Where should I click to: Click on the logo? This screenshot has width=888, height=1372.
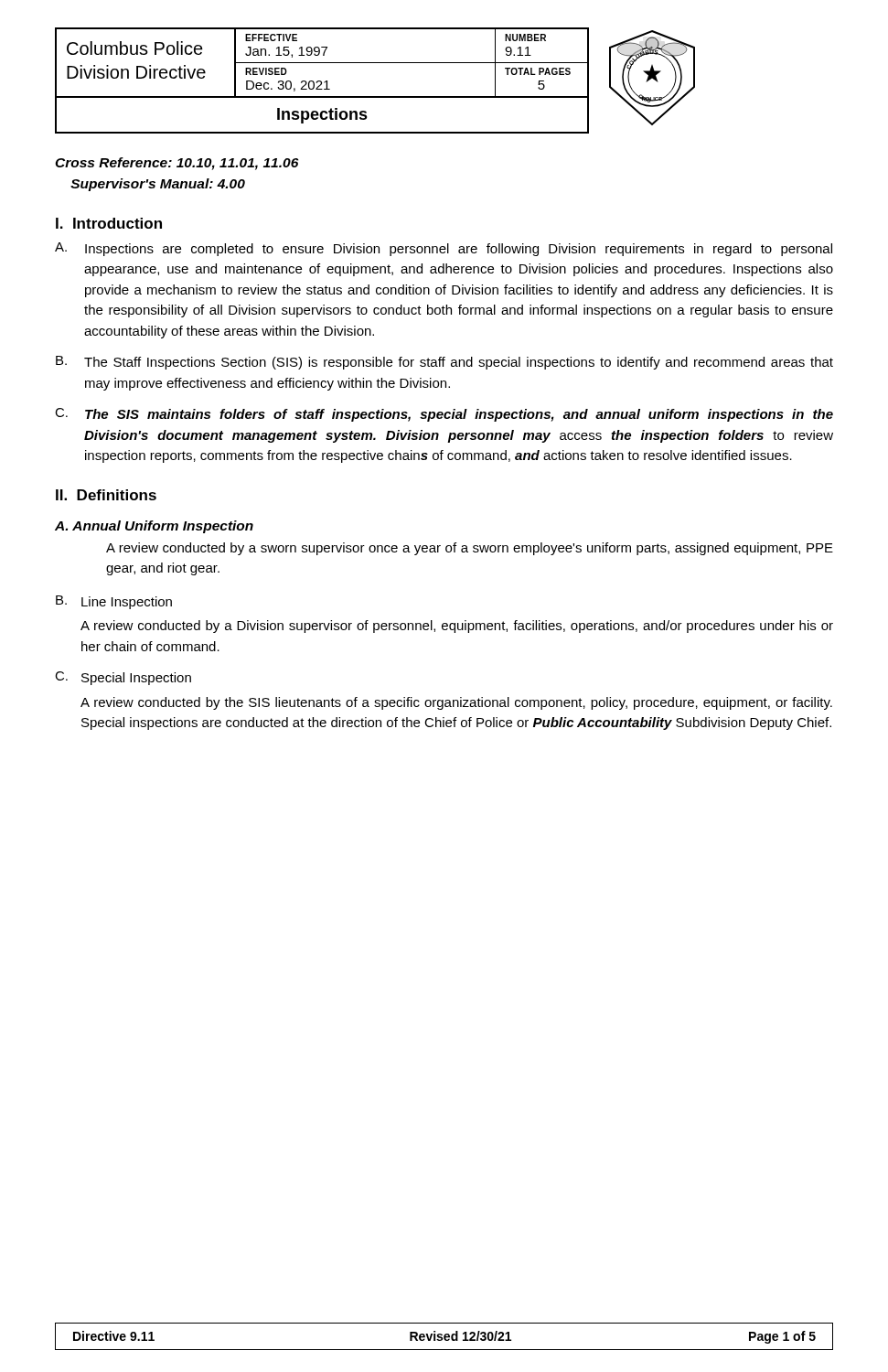652,78
